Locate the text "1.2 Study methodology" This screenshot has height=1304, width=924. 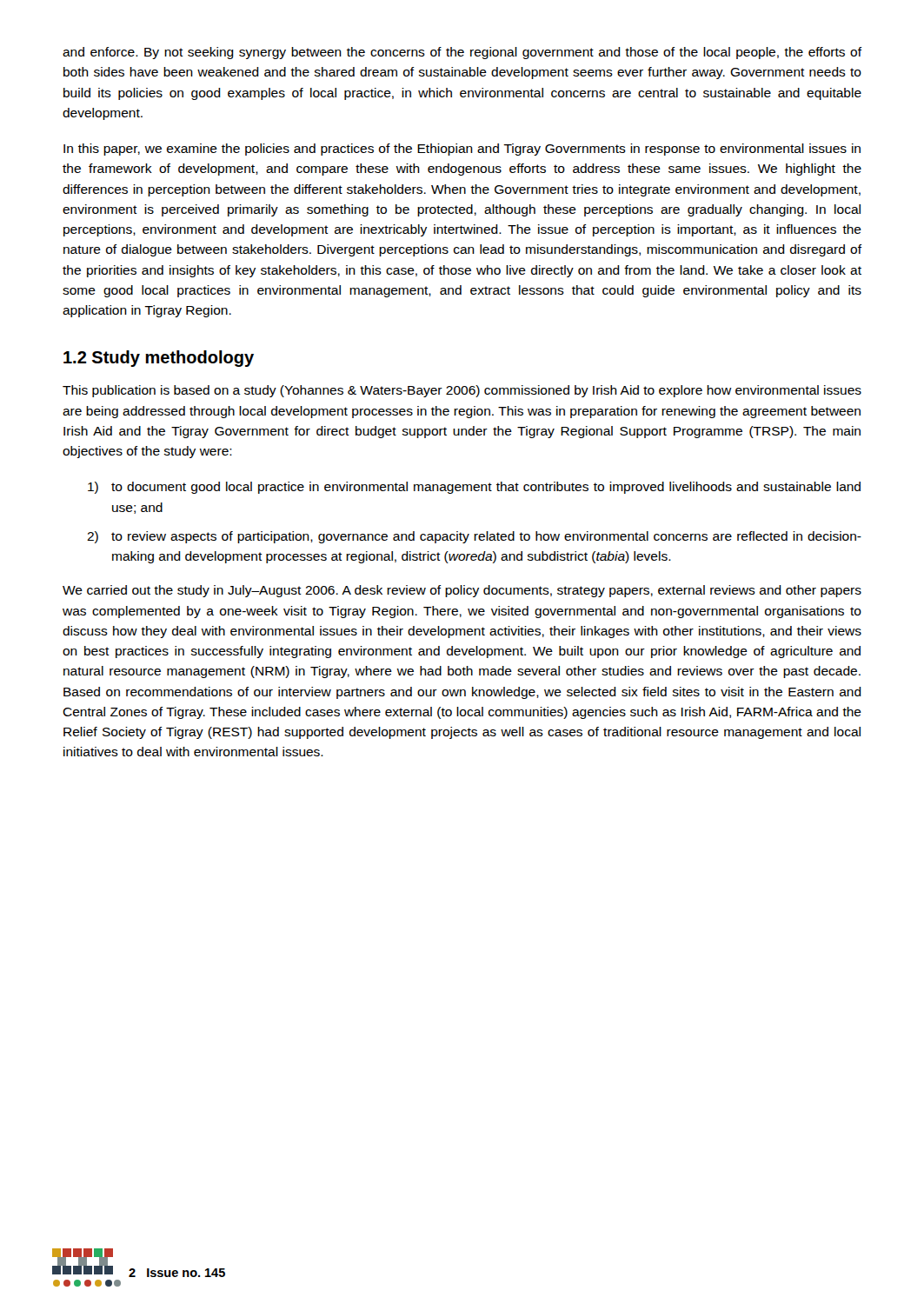coord(158,357)
